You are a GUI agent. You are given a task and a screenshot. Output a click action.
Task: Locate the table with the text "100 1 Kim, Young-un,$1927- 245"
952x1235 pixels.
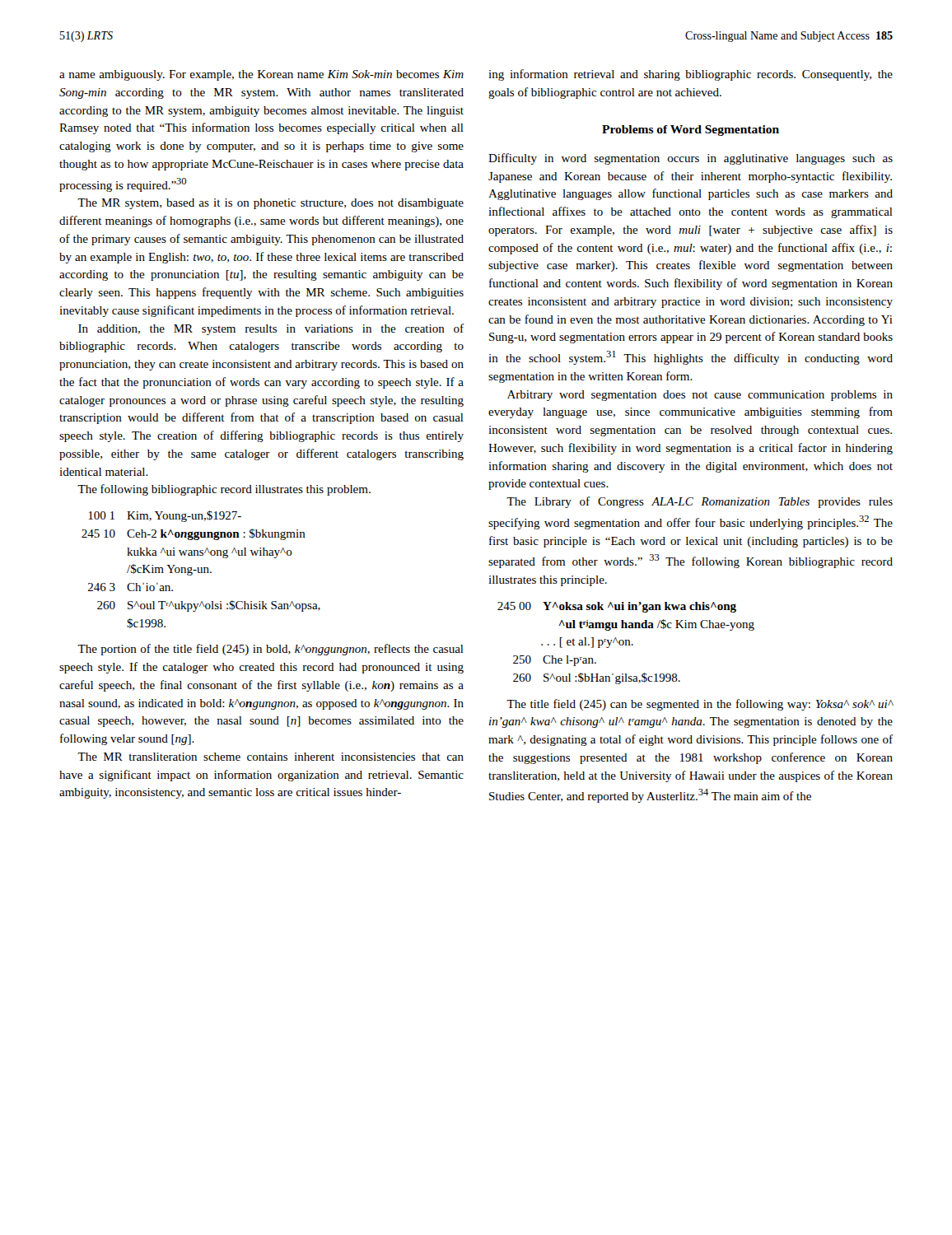[268, 570]
